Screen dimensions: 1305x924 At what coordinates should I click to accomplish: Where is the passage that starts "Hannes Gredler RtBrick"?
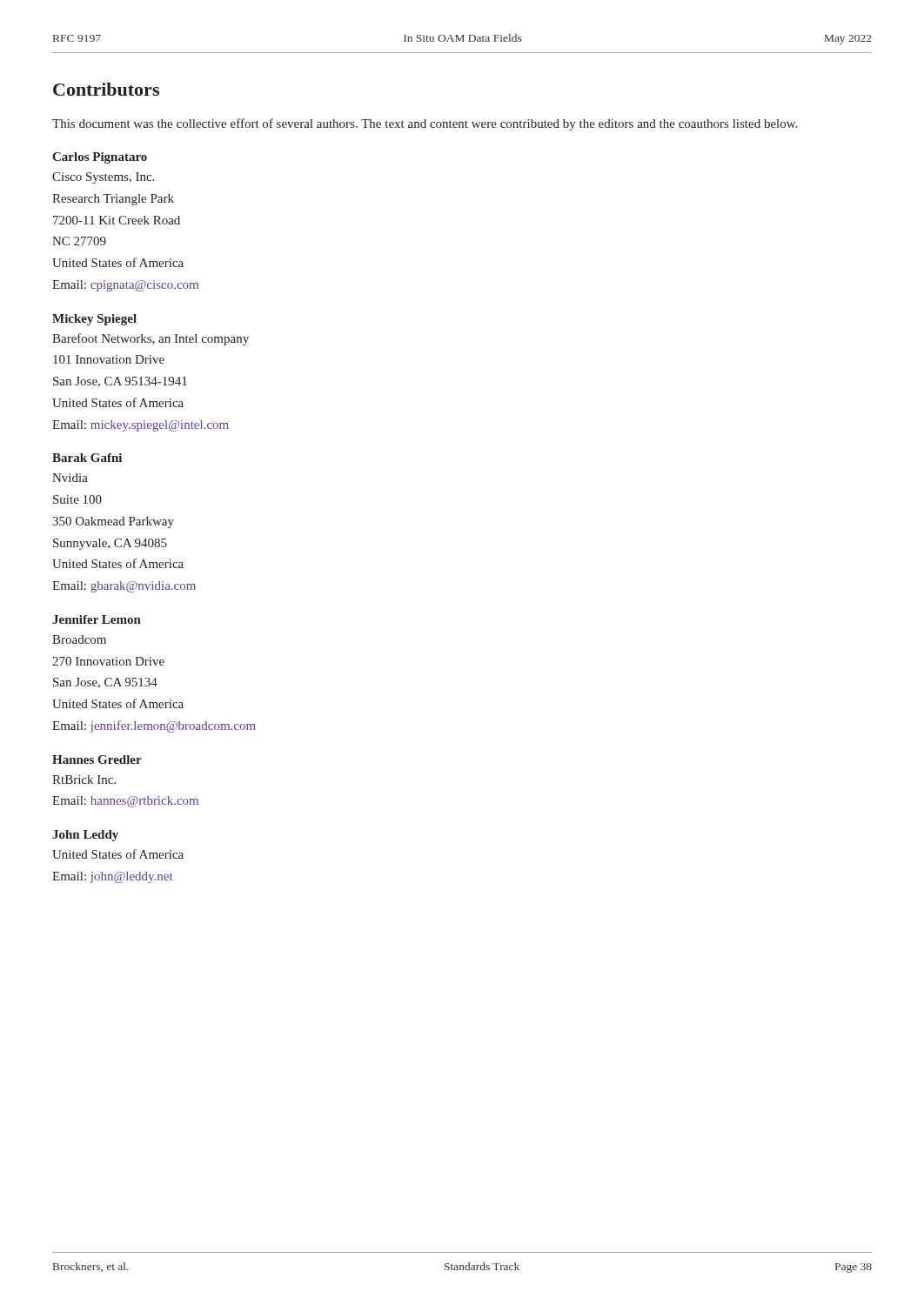tap(97, 760)
